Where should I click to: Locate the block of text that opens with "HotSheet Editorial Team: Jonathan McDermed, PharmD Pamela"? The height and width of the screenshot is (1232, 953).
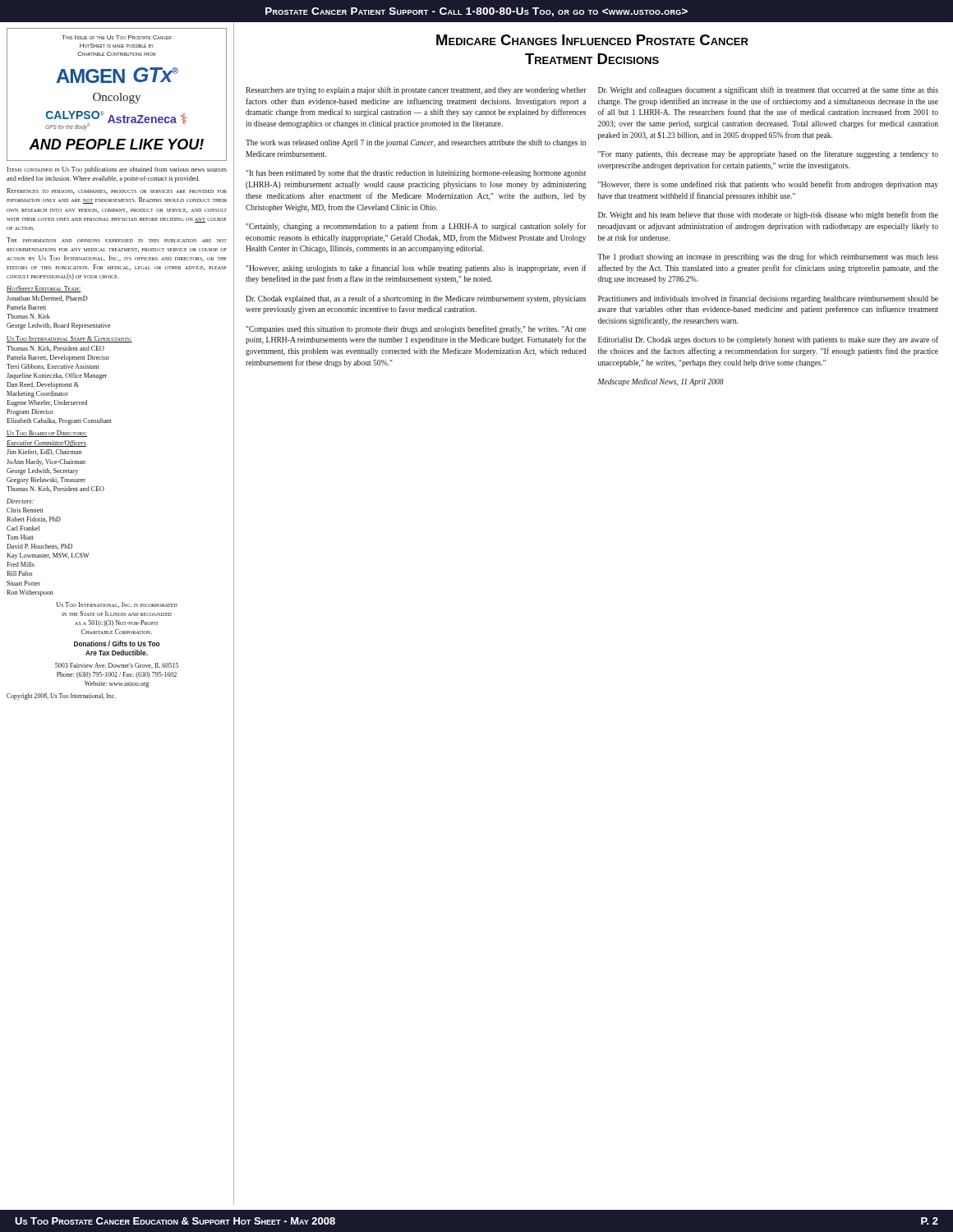pyautogui.click(x=44, y=289)
